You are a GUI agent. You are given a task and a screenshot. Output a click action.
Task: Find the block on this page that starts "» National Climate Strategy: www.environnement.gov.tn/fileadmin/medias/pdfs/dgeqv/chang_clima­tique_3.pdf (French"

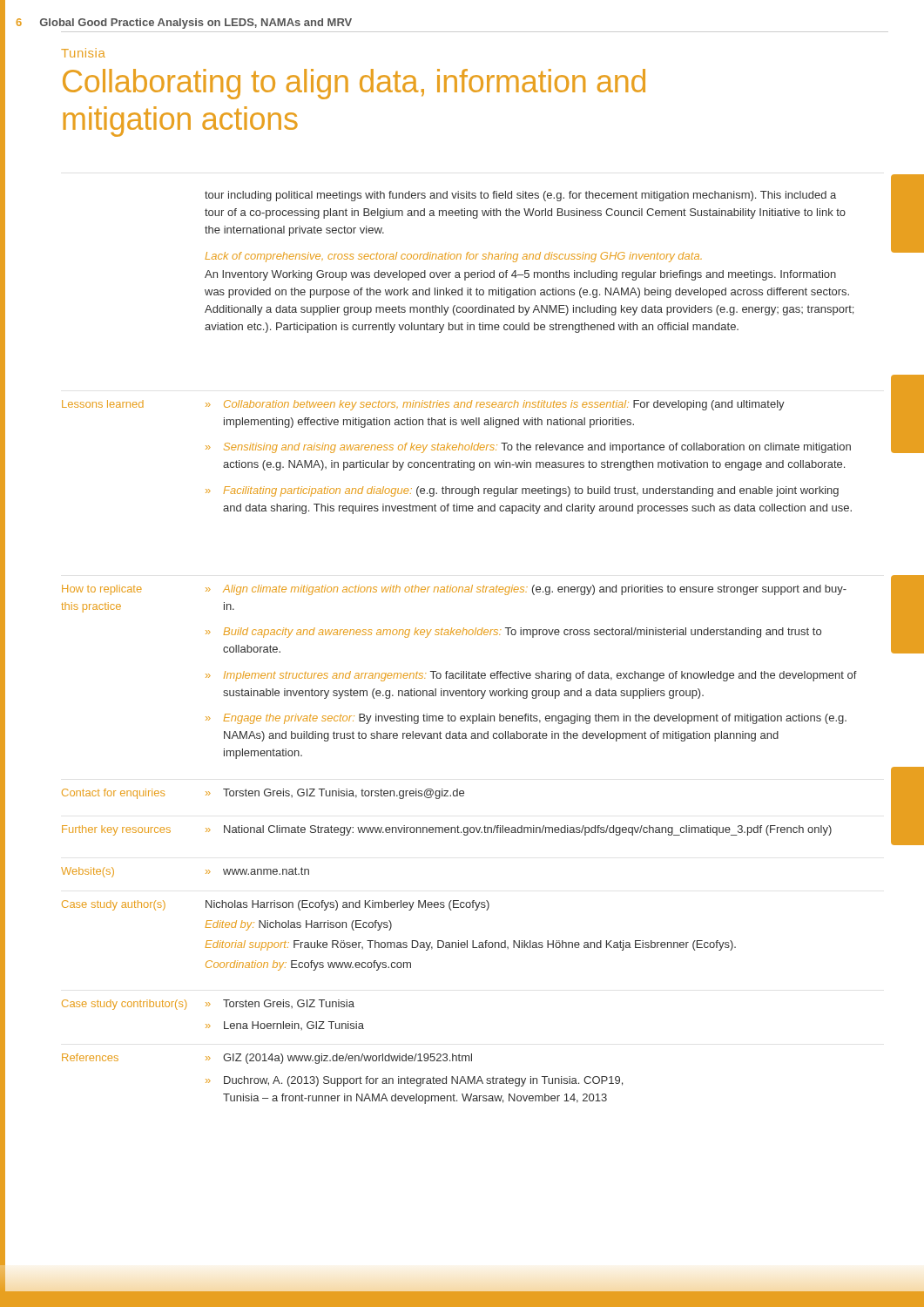518,830
